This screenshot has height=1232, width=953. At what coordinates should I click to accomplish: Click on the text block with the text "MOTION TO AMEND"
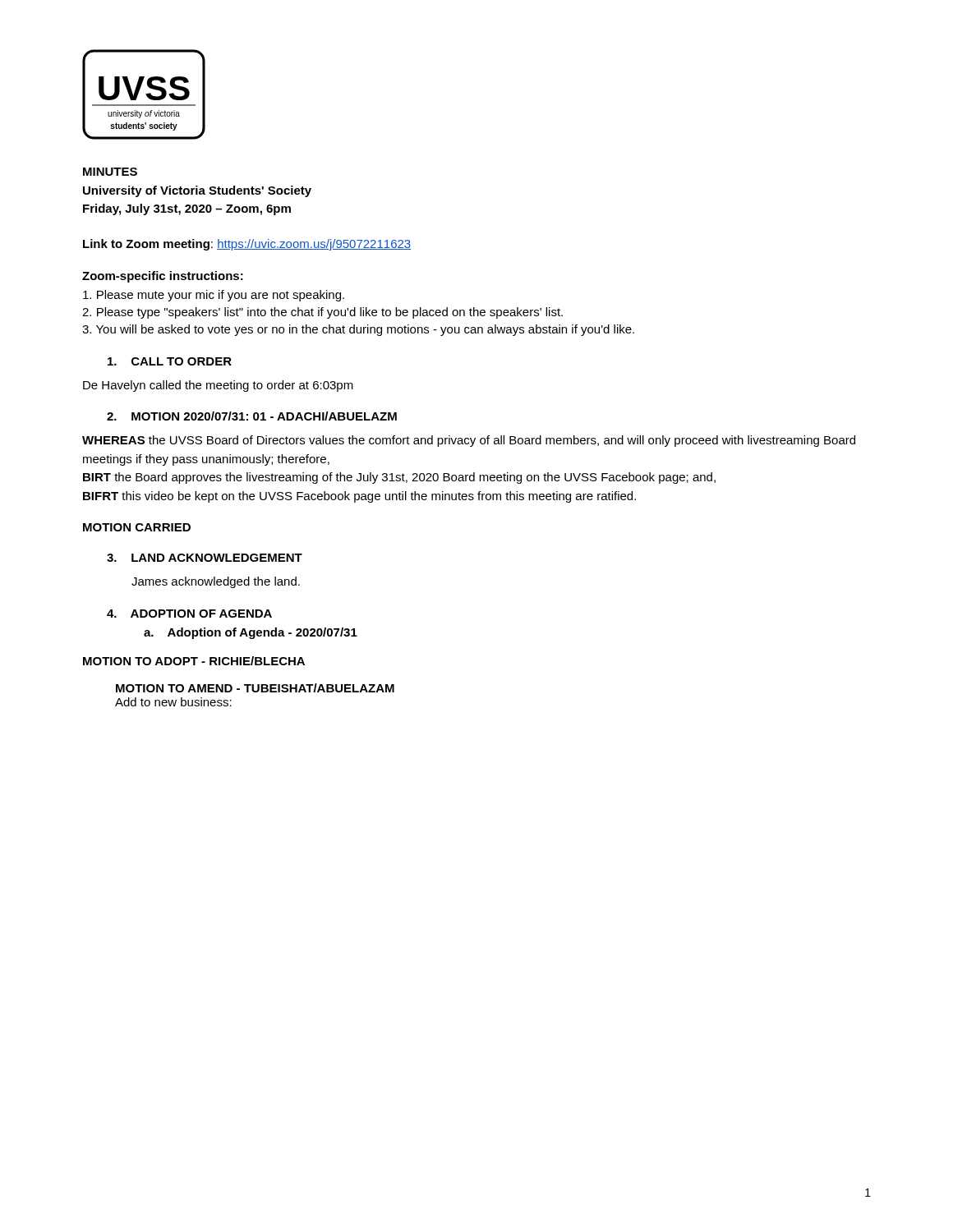click(255, 694)
